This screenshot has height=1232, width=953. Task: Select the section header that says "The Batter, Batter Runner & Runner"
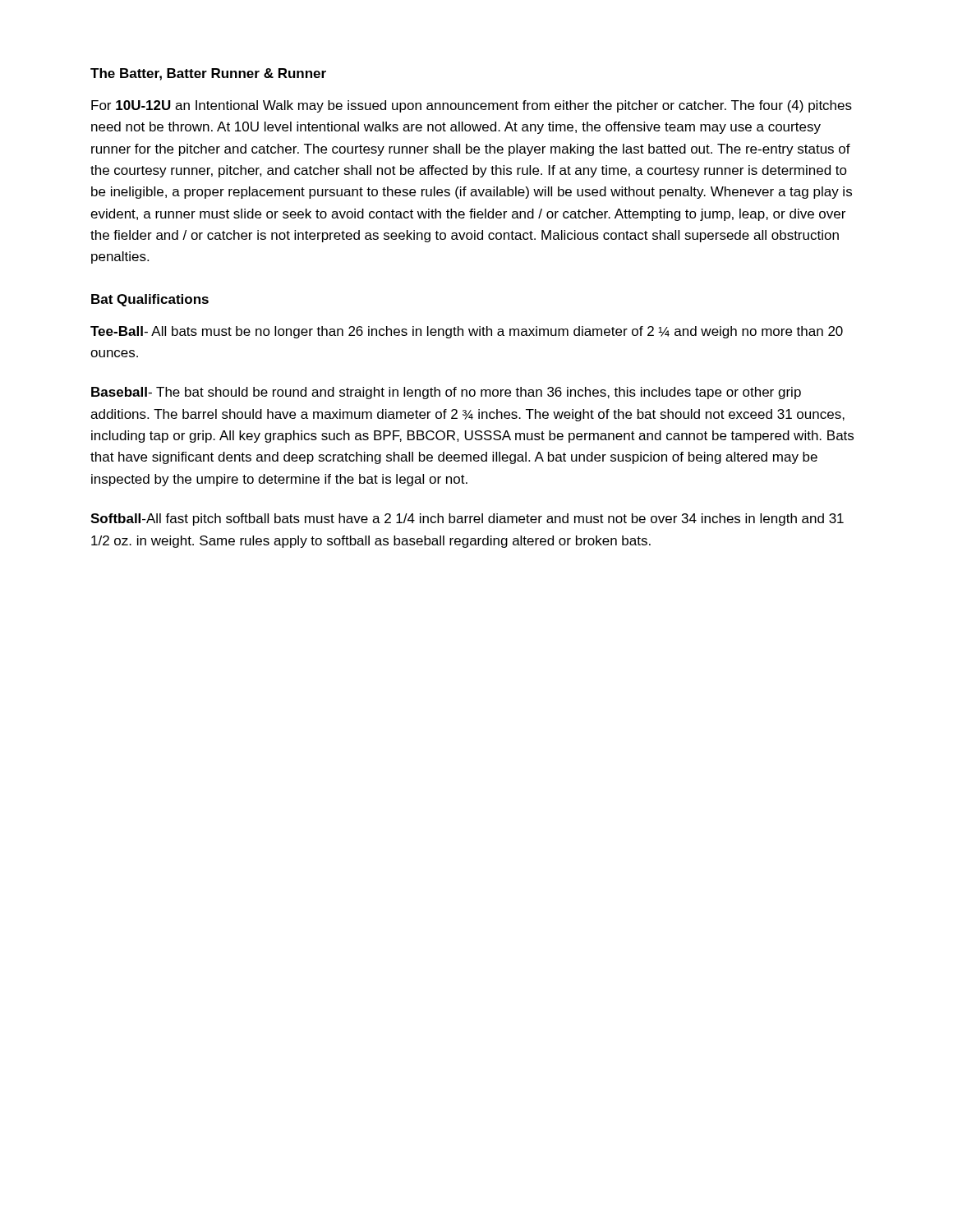tap(208, 73)
